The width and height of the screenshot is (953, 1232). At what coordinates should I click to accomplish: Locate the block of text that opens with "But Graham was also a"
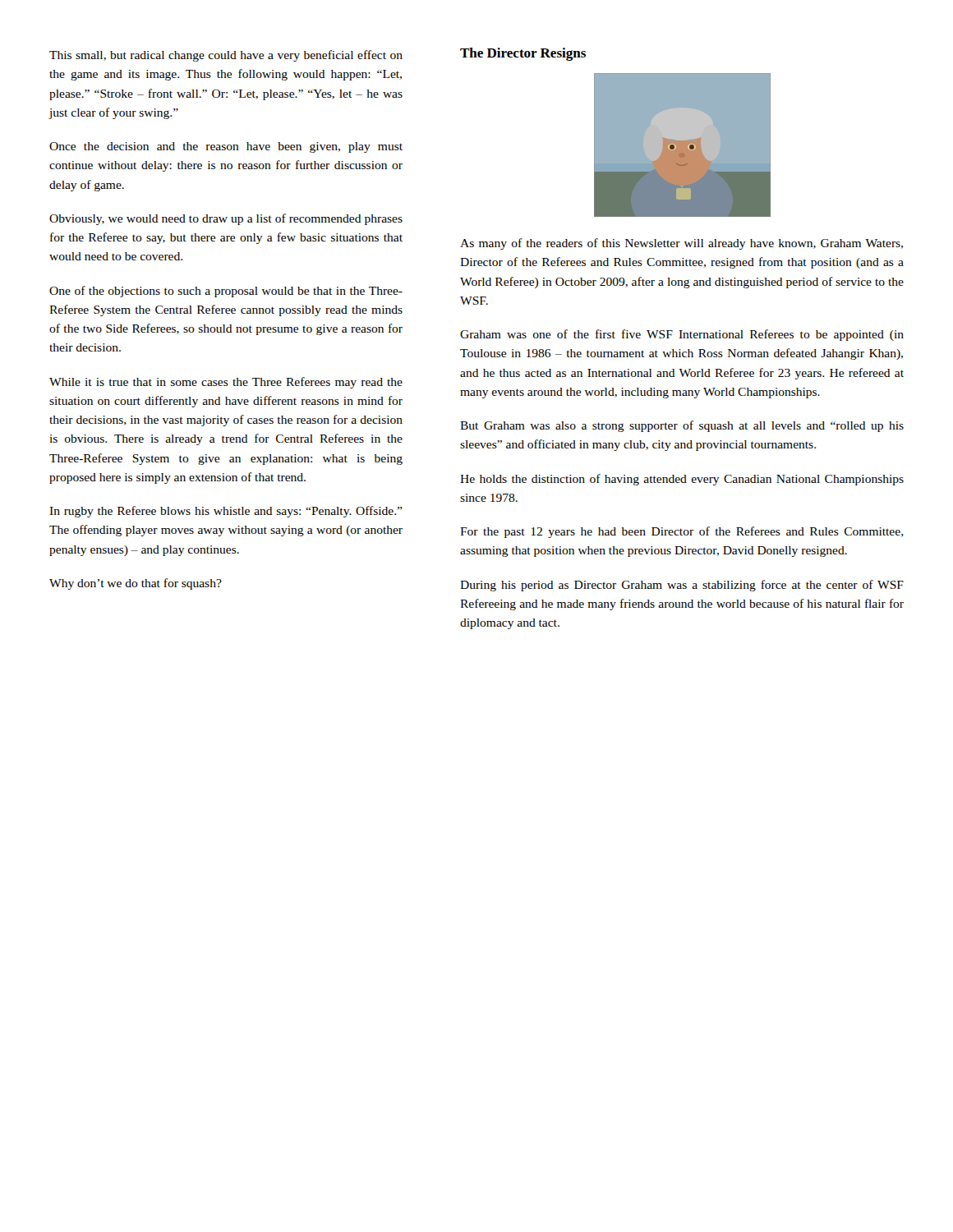click(682, 435)
